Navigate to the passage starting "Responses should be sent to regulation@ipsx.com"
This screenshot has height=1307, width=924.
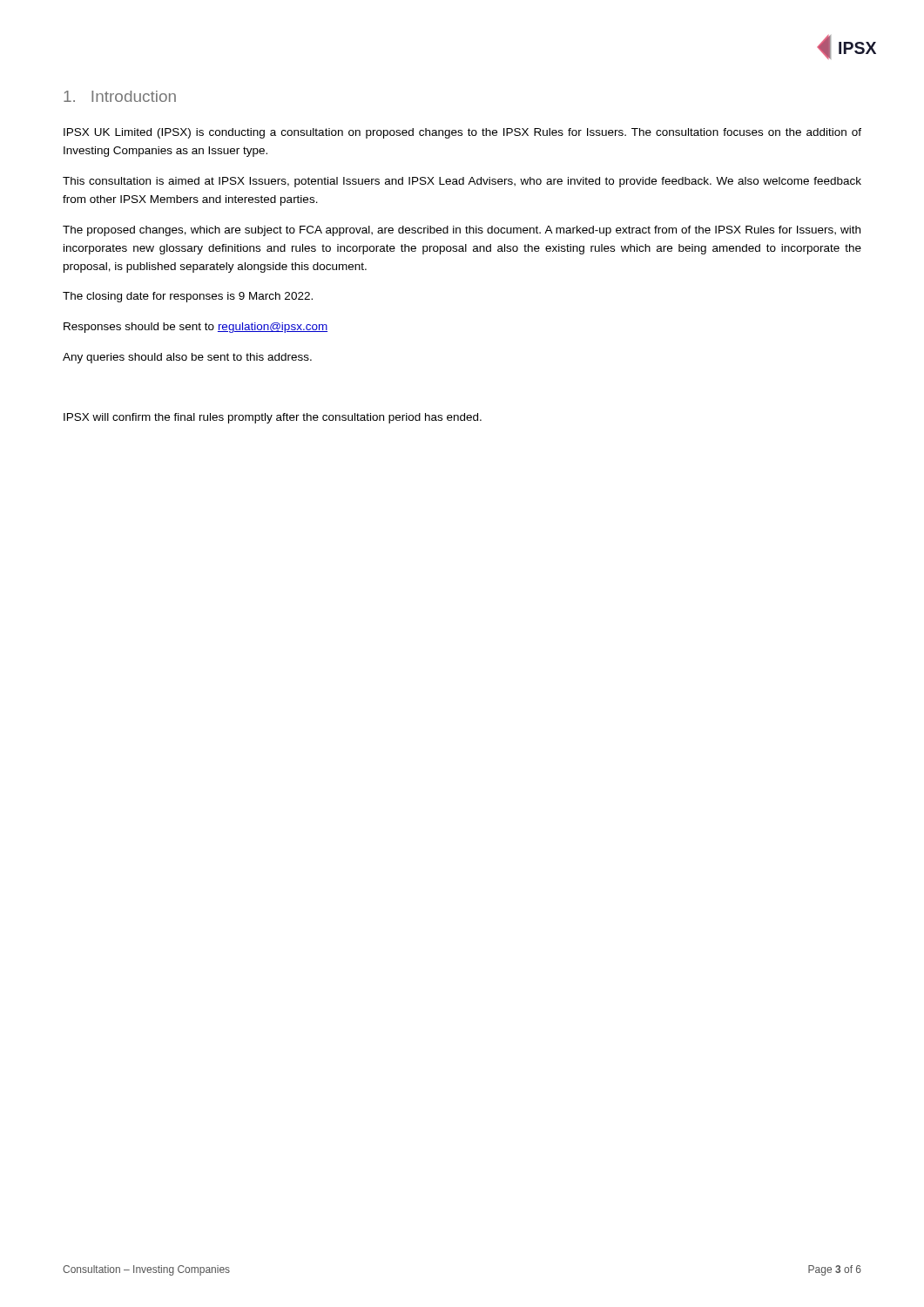pos(195,327)
